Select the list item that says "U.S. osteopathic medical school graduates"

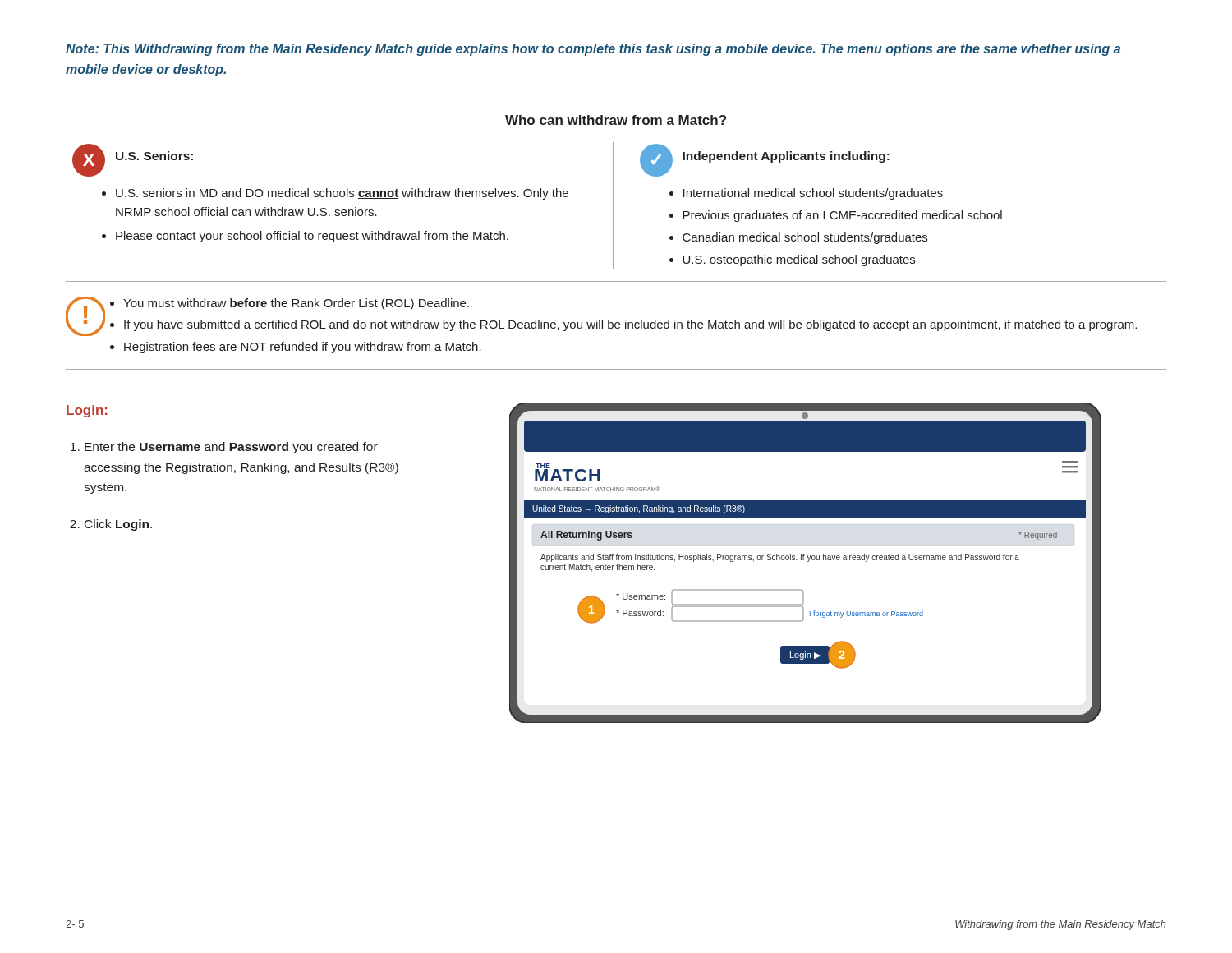(799, 260)
